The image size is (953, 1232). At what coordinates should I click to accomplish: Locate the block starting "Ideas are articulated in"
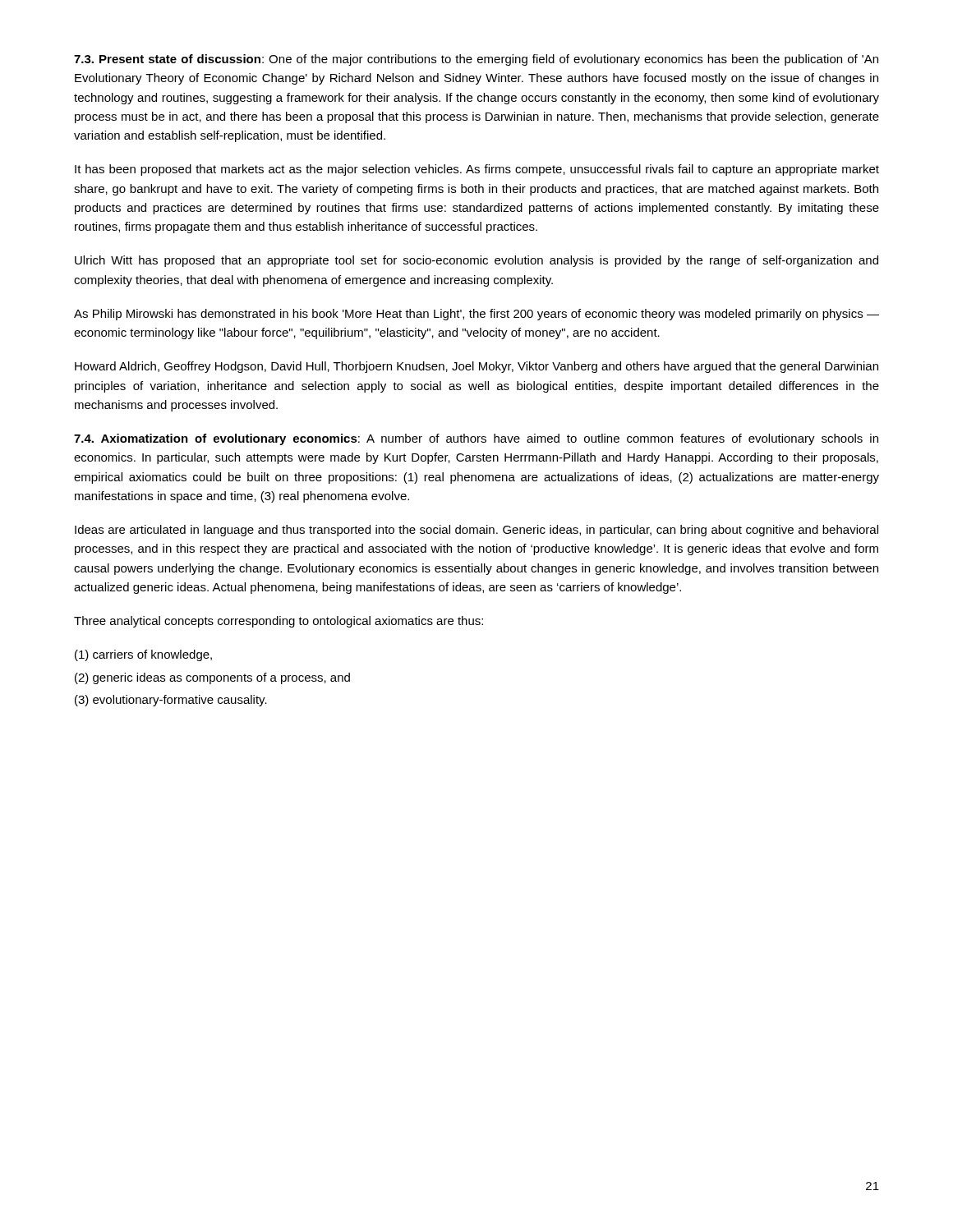476,558
